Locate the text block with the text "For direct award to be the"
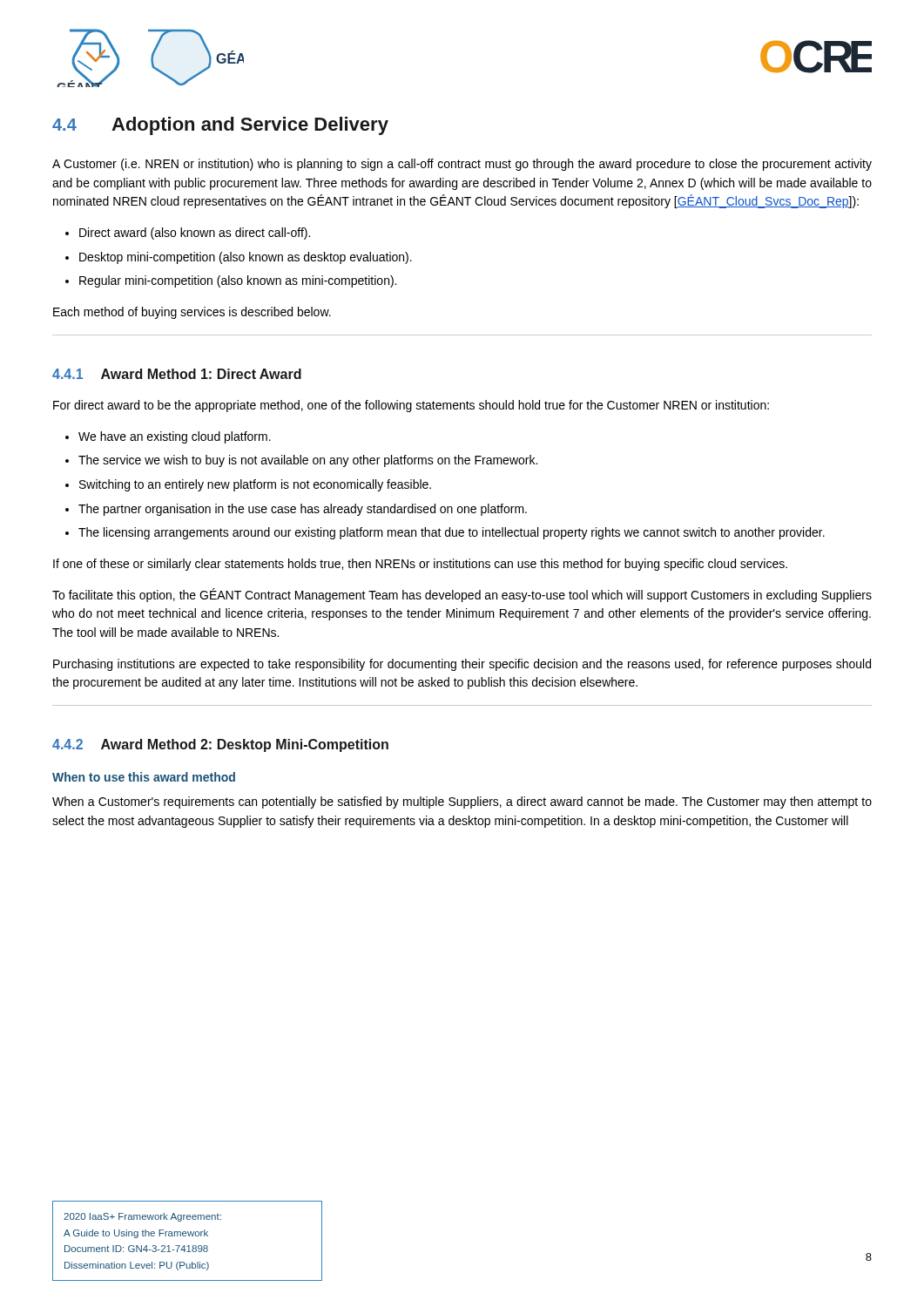The height and width of the screenshot is (1307, 924). [x=462, y=406]
